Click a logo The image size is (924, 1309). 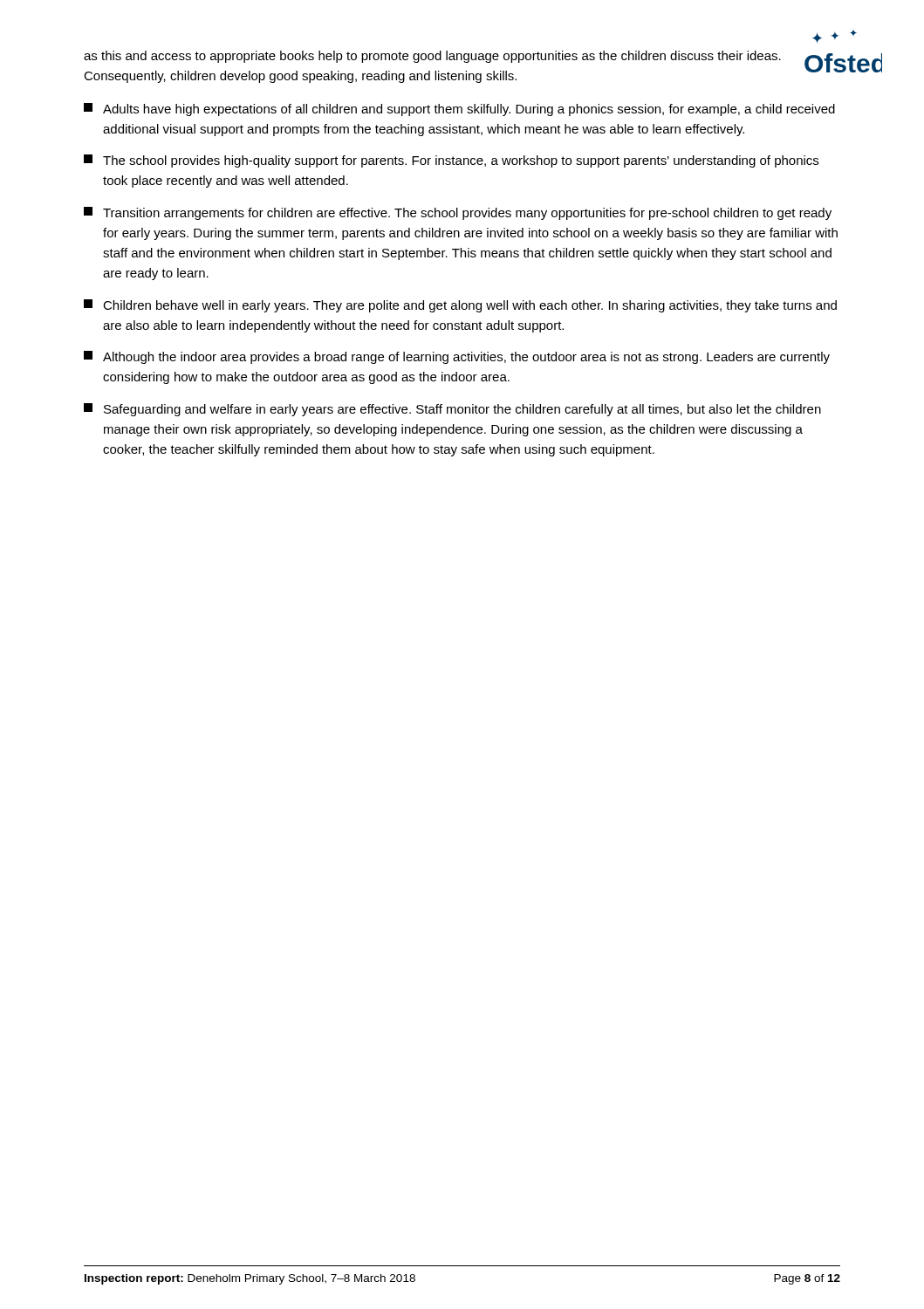(843, 54)
